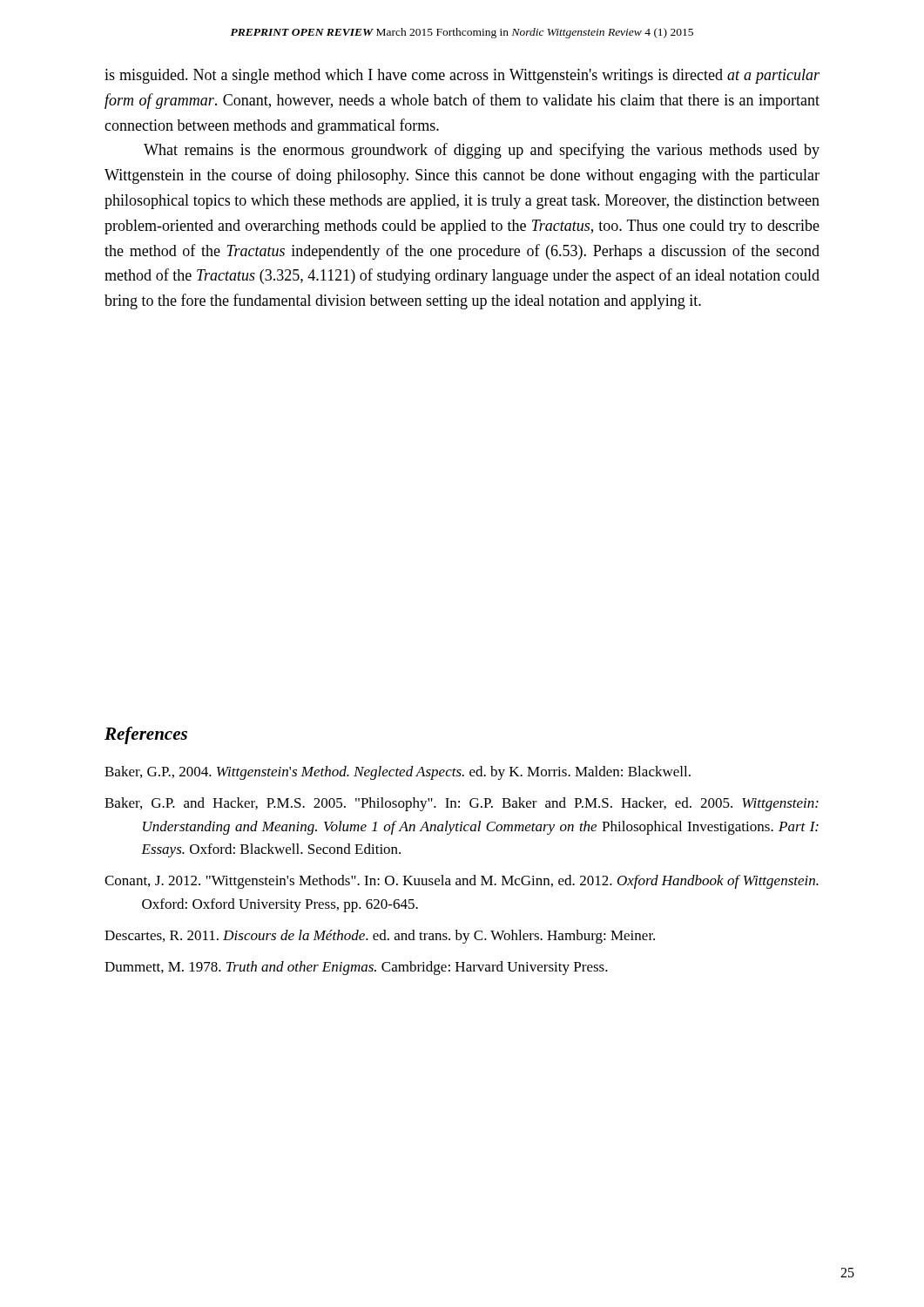Find the text block containing "is misguided. Not a single method"
The width and height of the screenshot is (924, 1307).
(462, 188)
